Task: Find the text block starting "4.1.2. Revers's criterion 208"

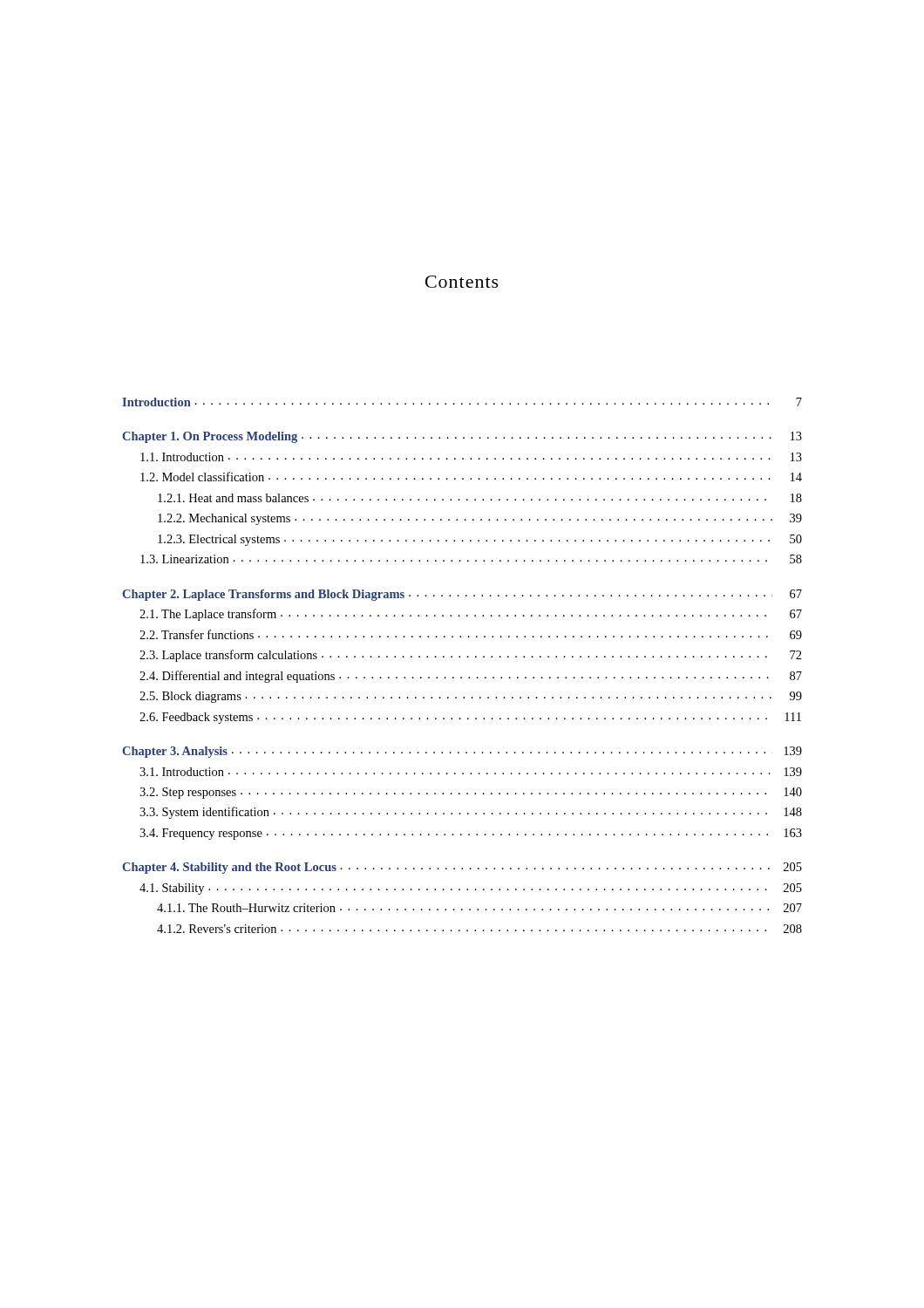Action: [x=462, y=929]
